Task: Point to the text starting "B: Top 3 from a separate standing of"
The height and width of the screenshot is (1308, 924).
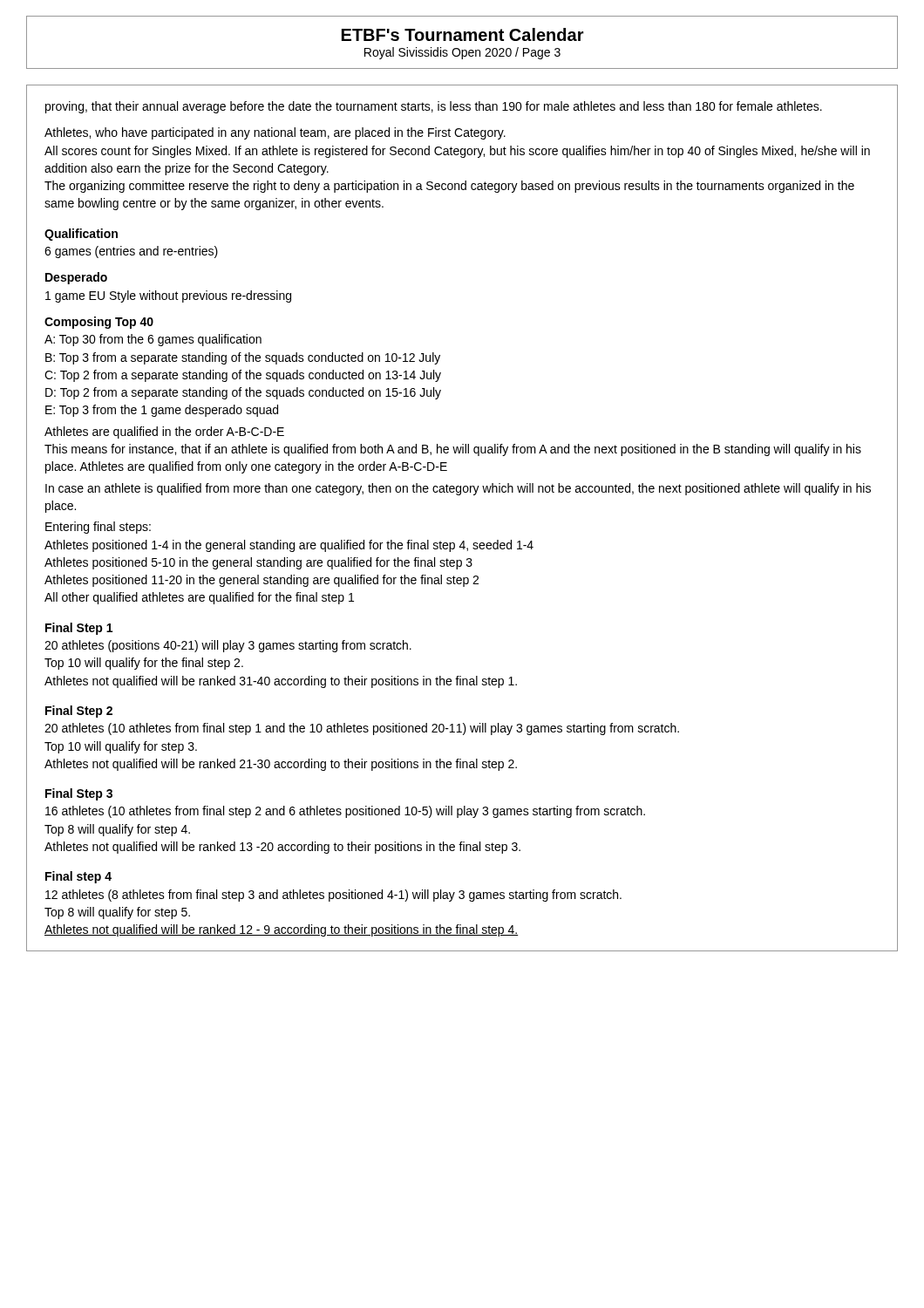Action: click(x=242, y=357)
